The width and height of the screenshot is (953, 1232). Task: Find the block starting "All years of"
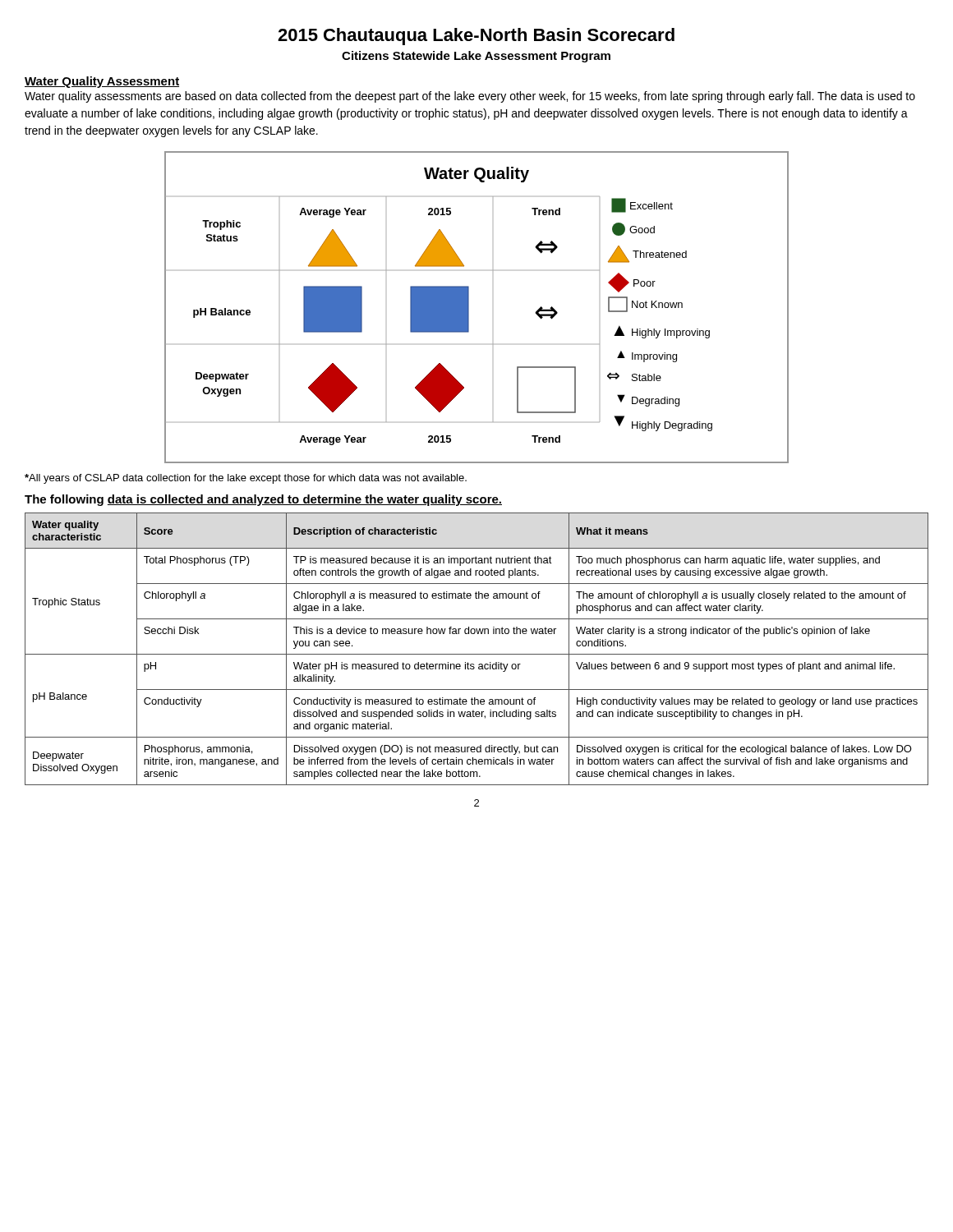246,478
